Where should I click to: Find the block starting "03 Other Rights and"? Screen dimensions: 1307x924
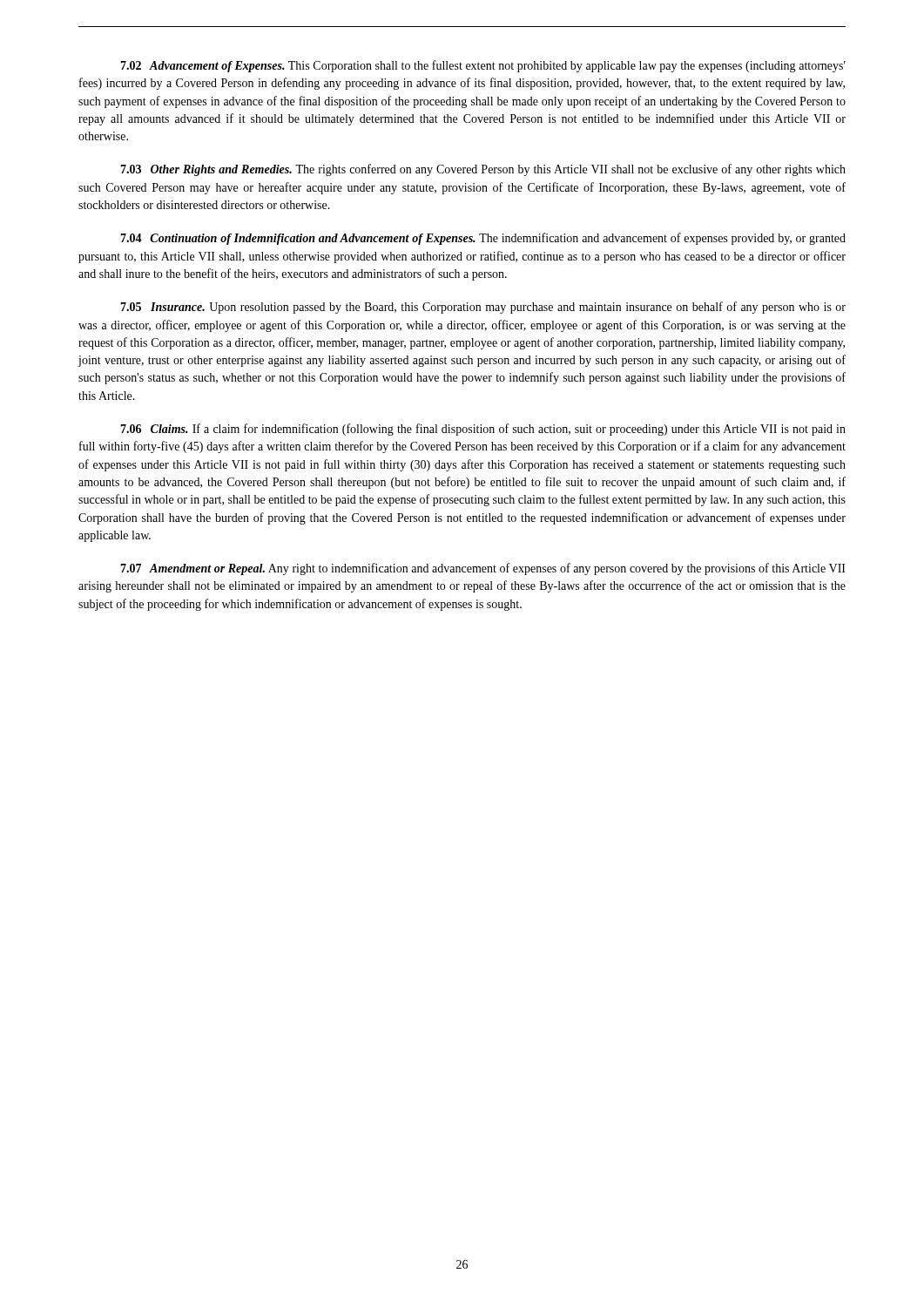tap(462, 188)
